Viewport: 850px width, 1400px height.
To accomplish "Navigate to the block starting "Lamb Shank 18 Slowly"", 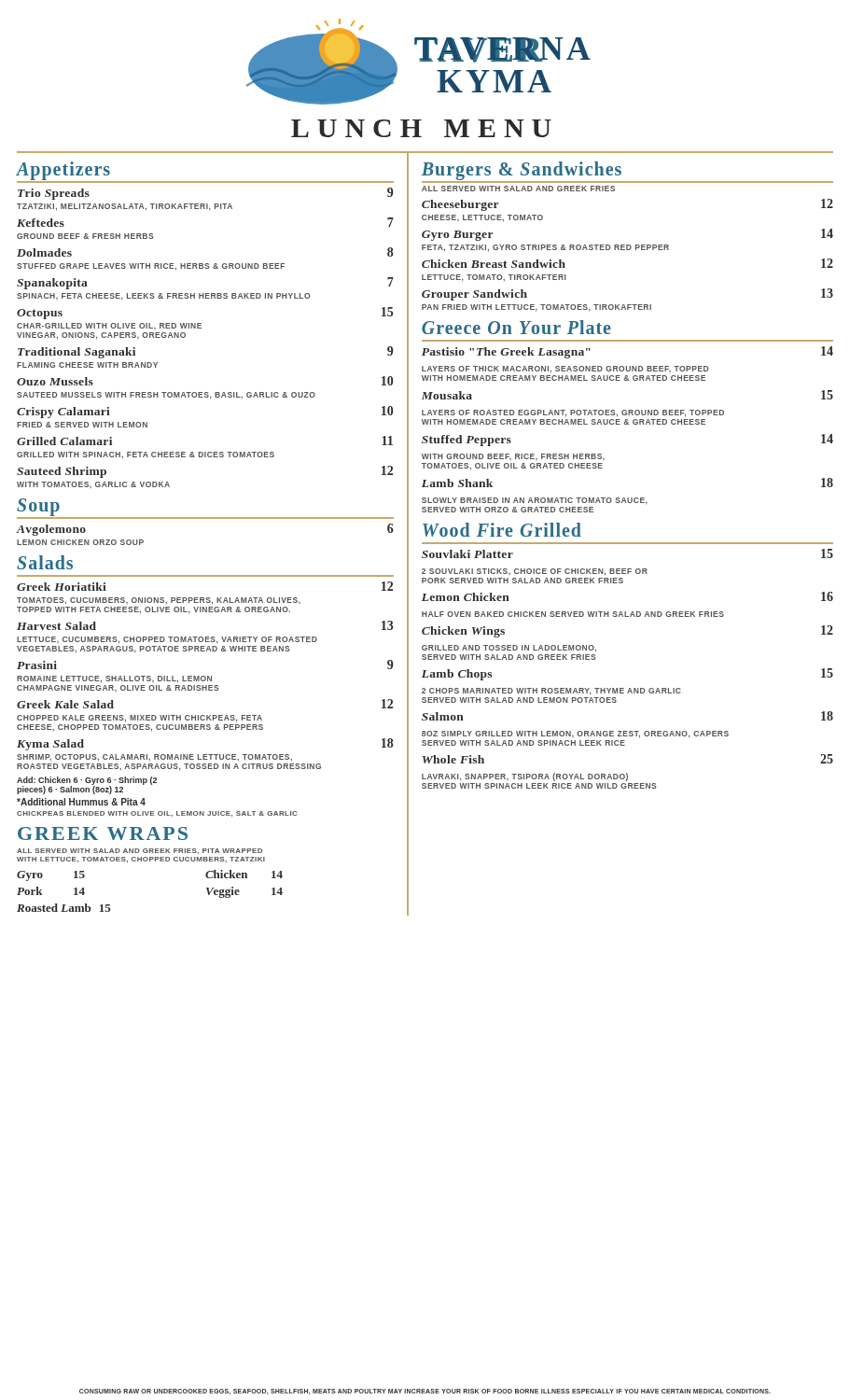I will pyautogui.click(x=627, y=495).
